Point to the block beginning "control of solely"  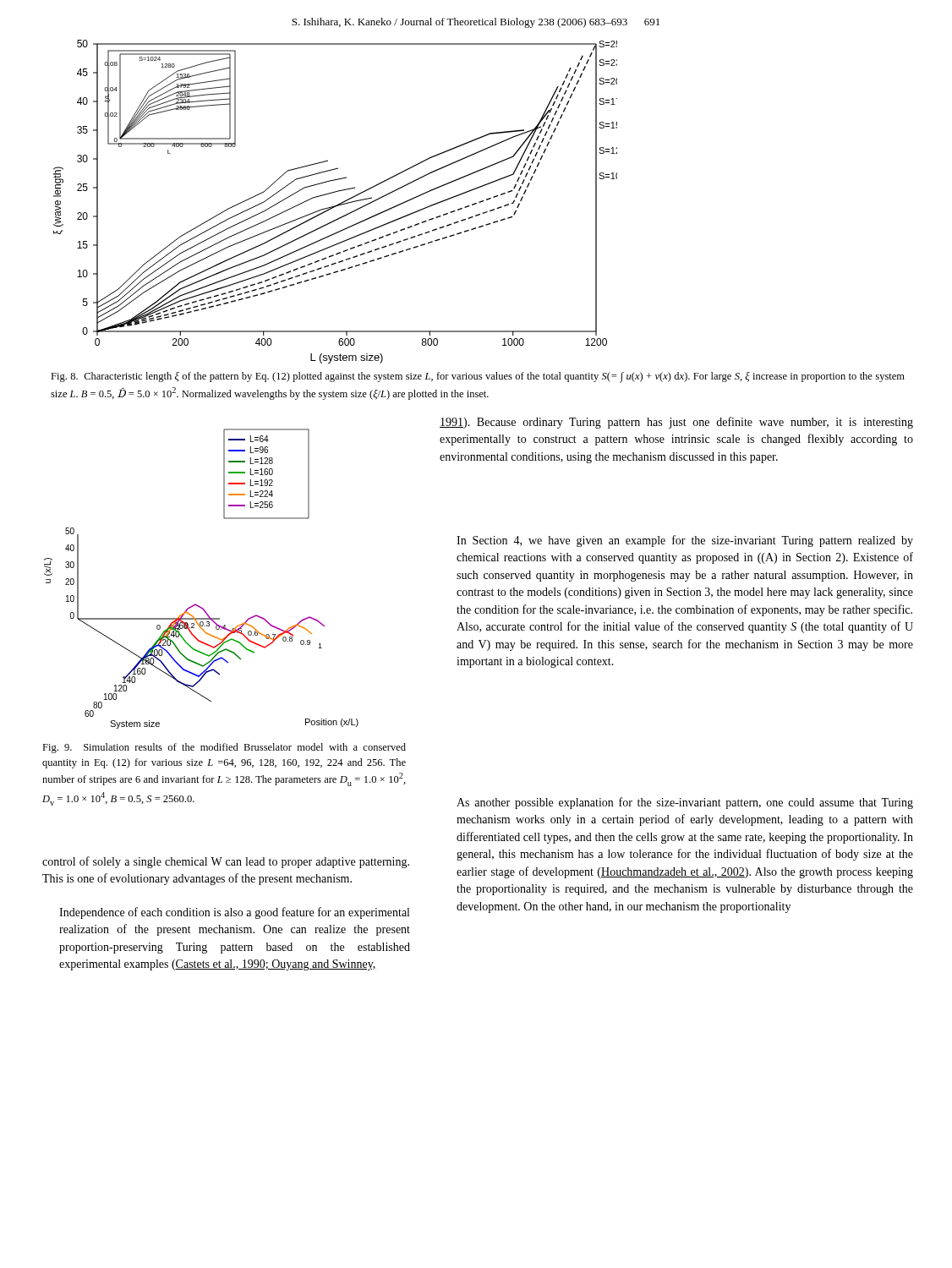tap(226, 870)
